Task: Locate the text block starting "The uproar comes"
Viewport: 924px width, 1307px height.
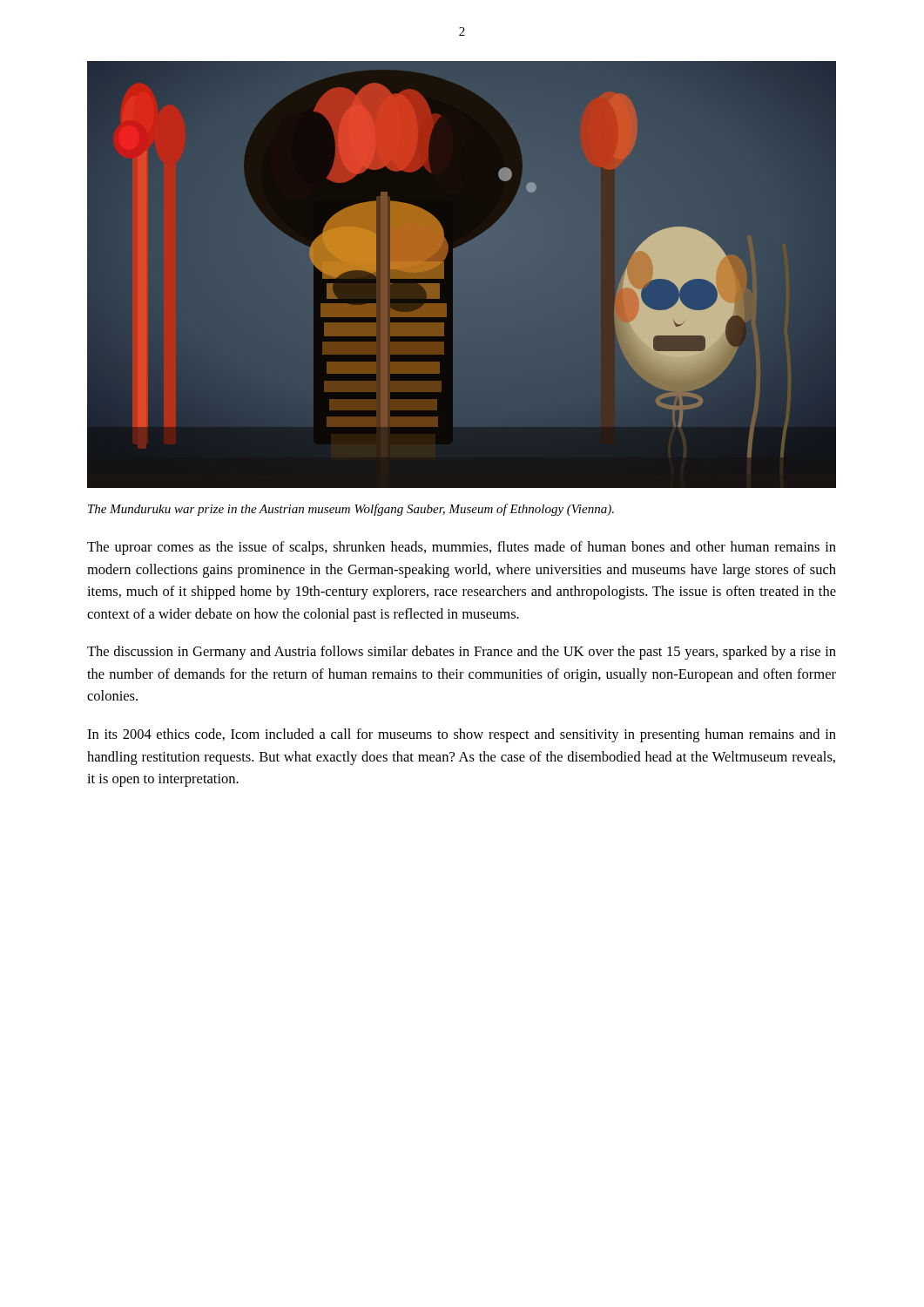Action: click(462, 580)
